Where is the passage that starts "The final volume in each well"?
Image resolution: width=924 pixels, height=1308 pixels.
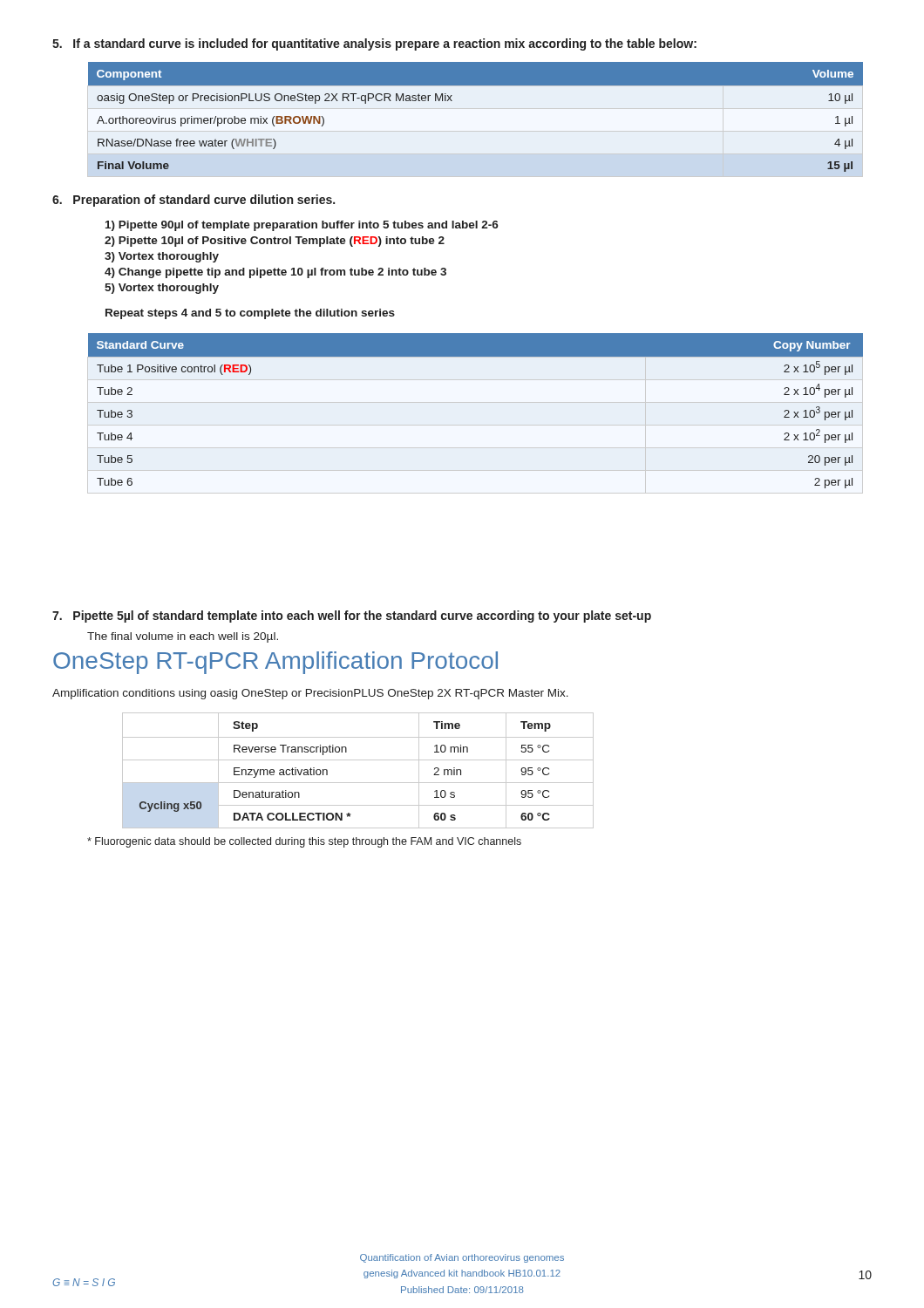coord(183,636)
